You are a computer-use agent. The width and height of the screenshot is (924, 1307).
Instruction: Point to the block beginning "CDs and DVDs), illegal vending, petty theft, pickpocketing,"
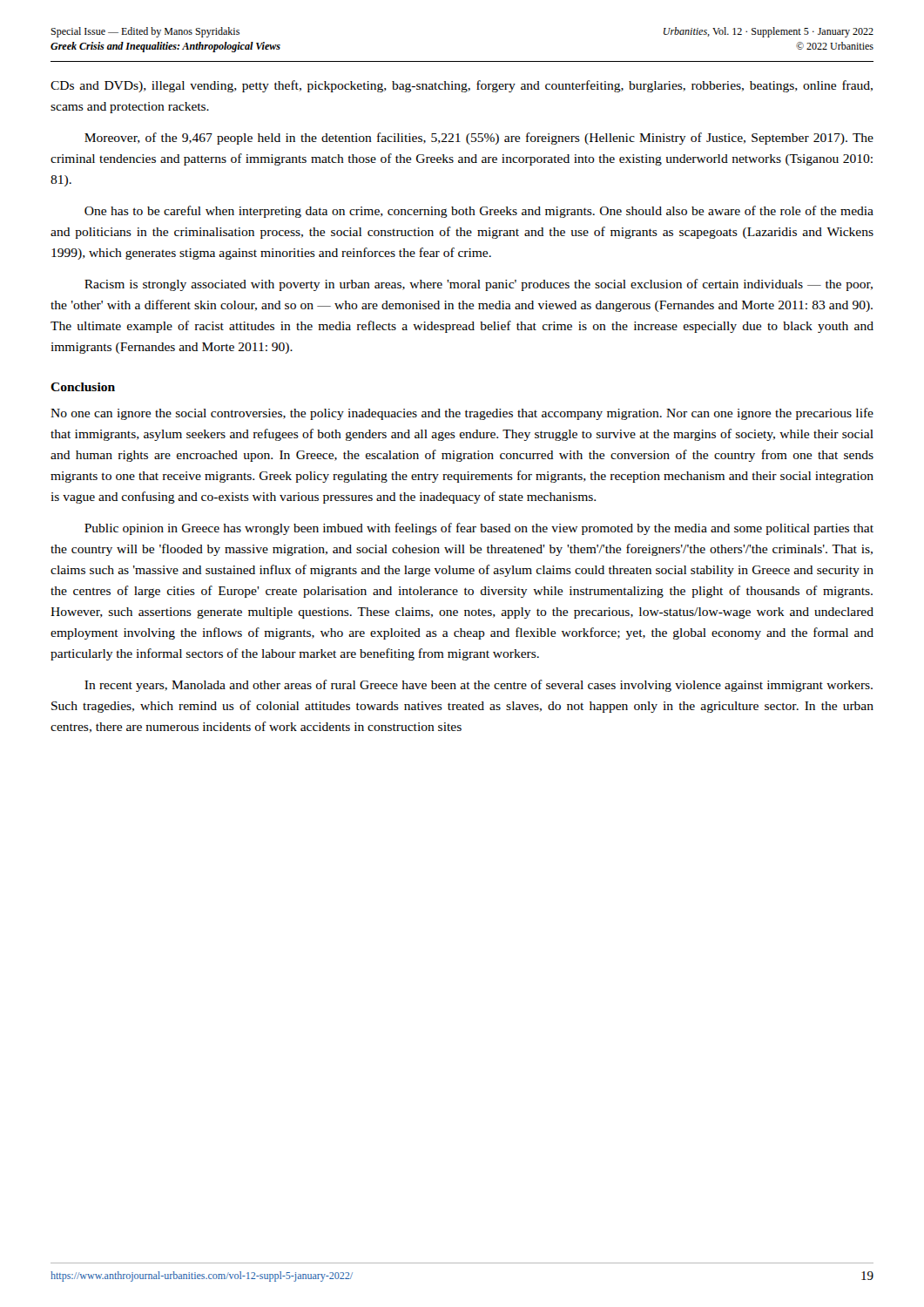click(462, 96)
